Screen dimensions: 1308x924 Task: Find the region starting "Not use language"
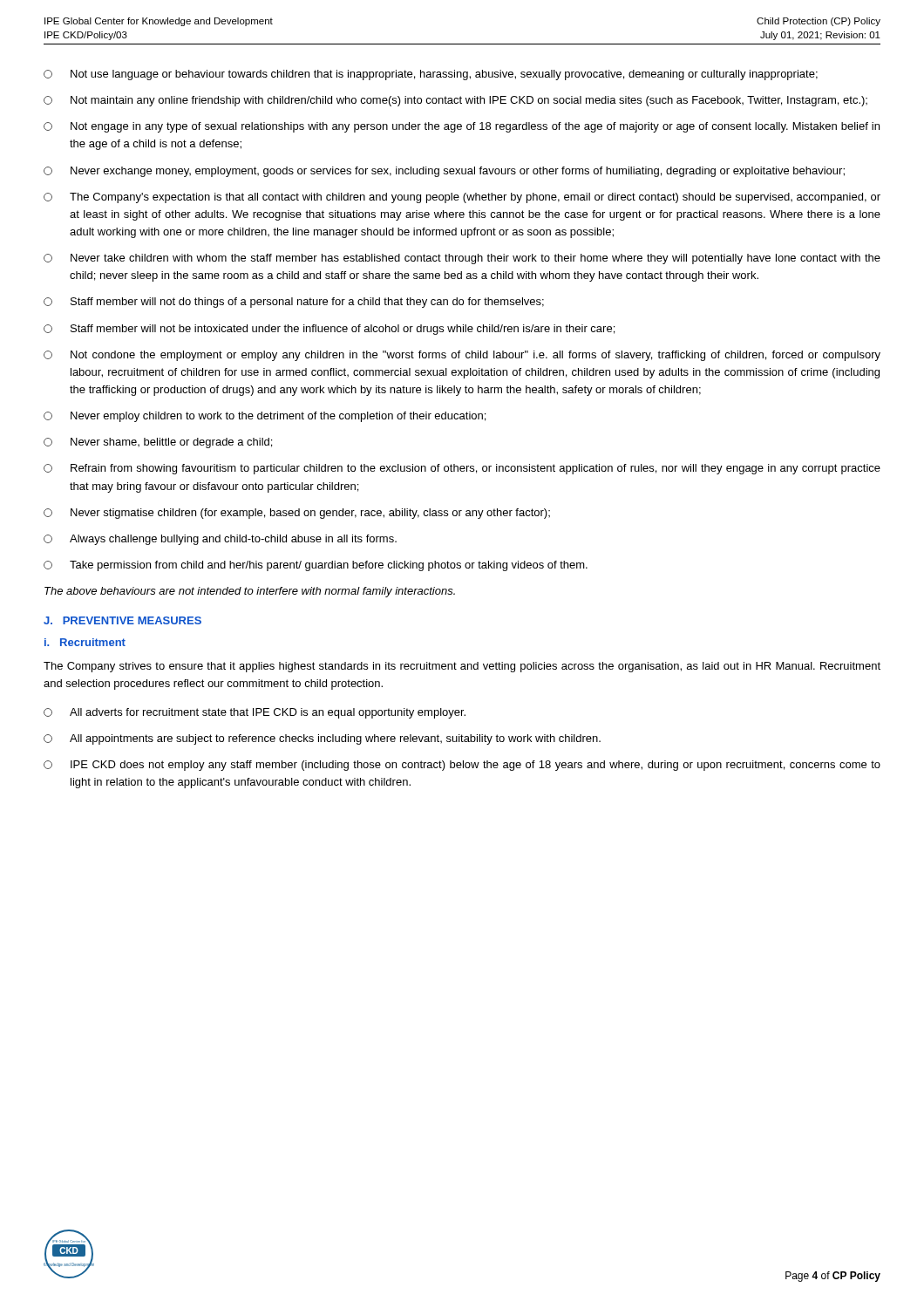coord(462,74)
